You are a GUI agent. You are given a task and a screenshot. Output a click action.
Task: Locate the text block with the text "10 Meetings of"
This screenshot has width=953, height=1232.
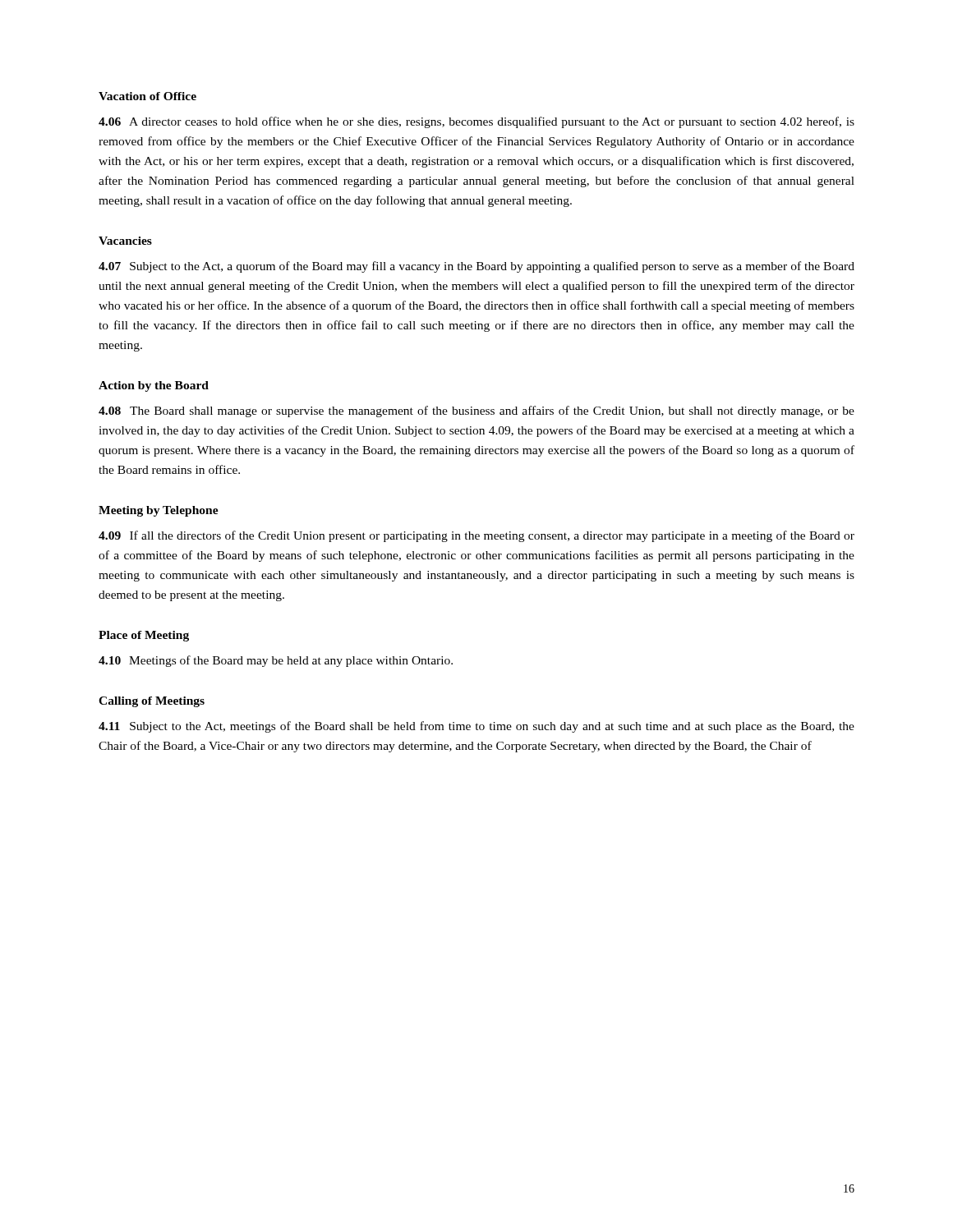coord(276,660)
